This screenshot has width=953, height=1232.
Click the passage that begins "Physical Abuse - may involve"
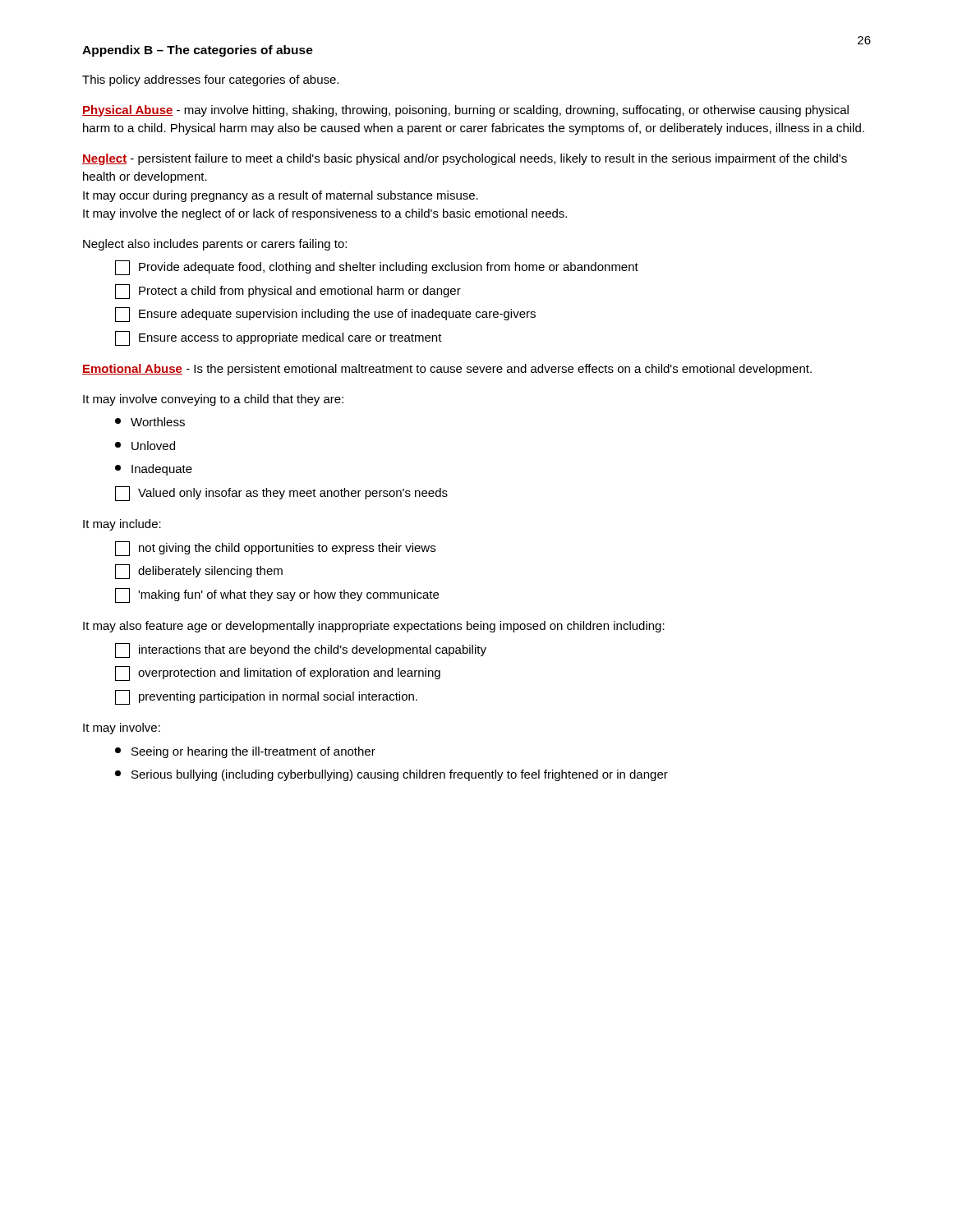[x=474, y=118]
